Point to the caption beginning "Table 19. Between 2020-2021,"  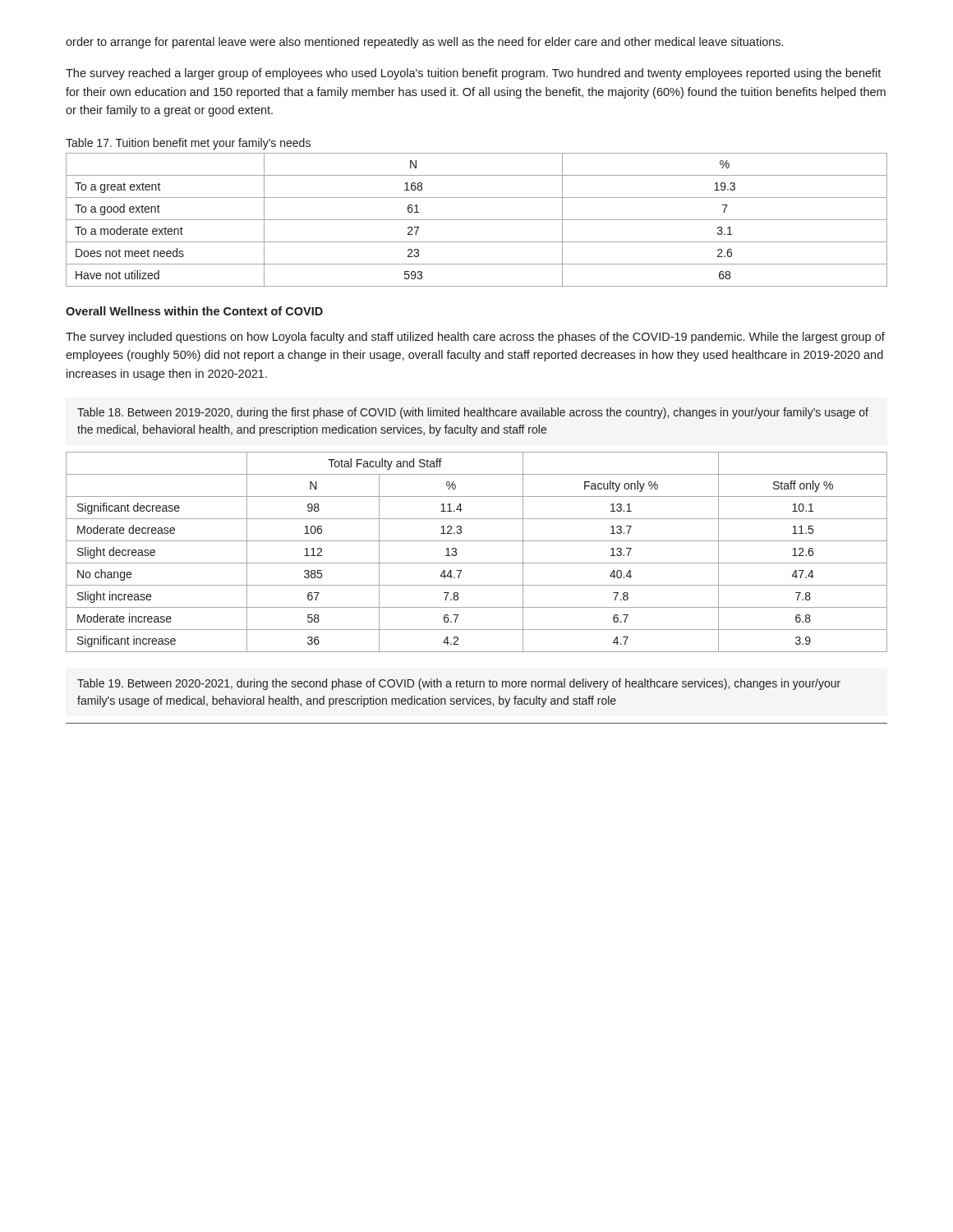[x=459, y=692]
